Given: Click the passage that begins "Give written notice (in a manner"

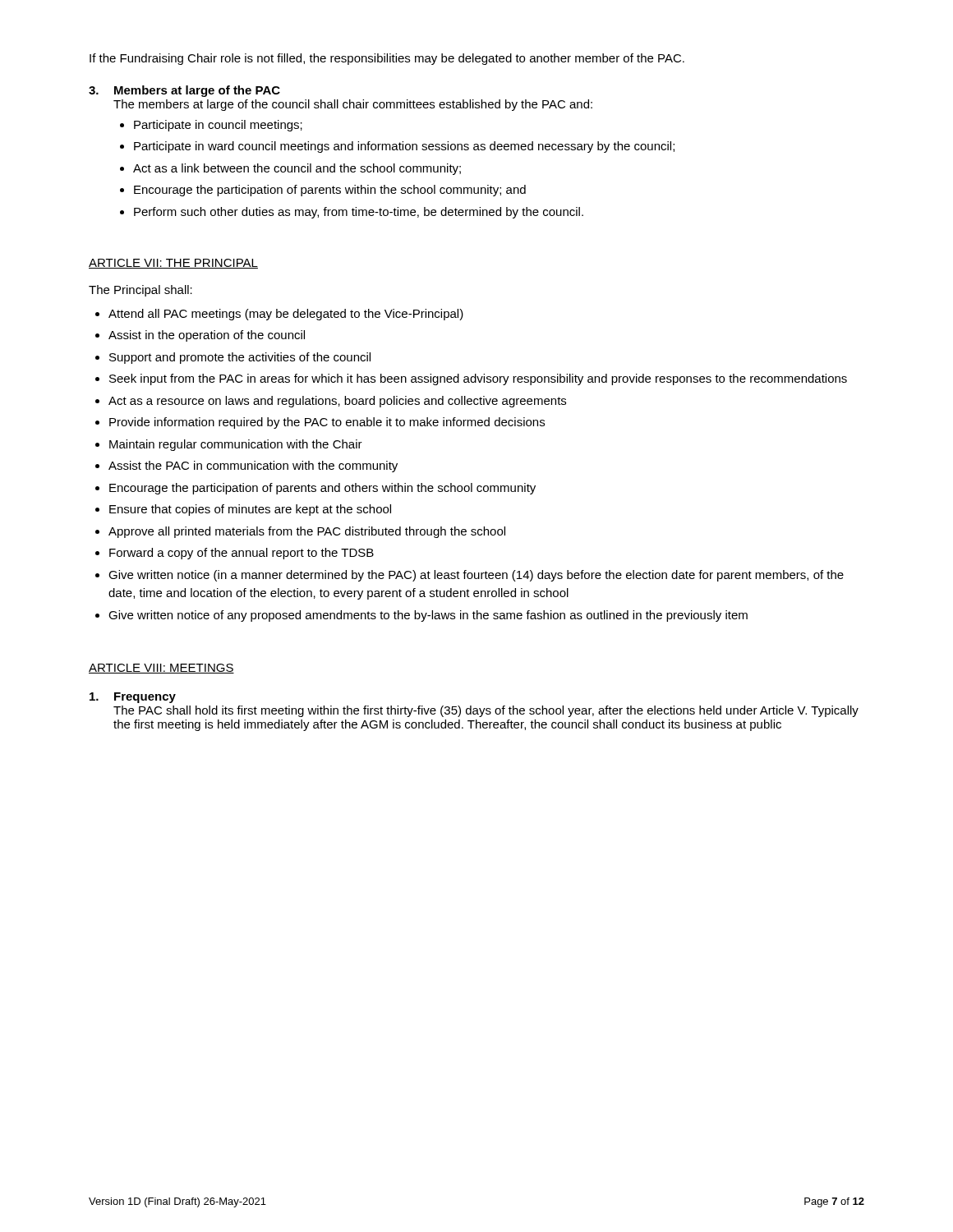Looking at the screenshot, I should click(476, 583).
